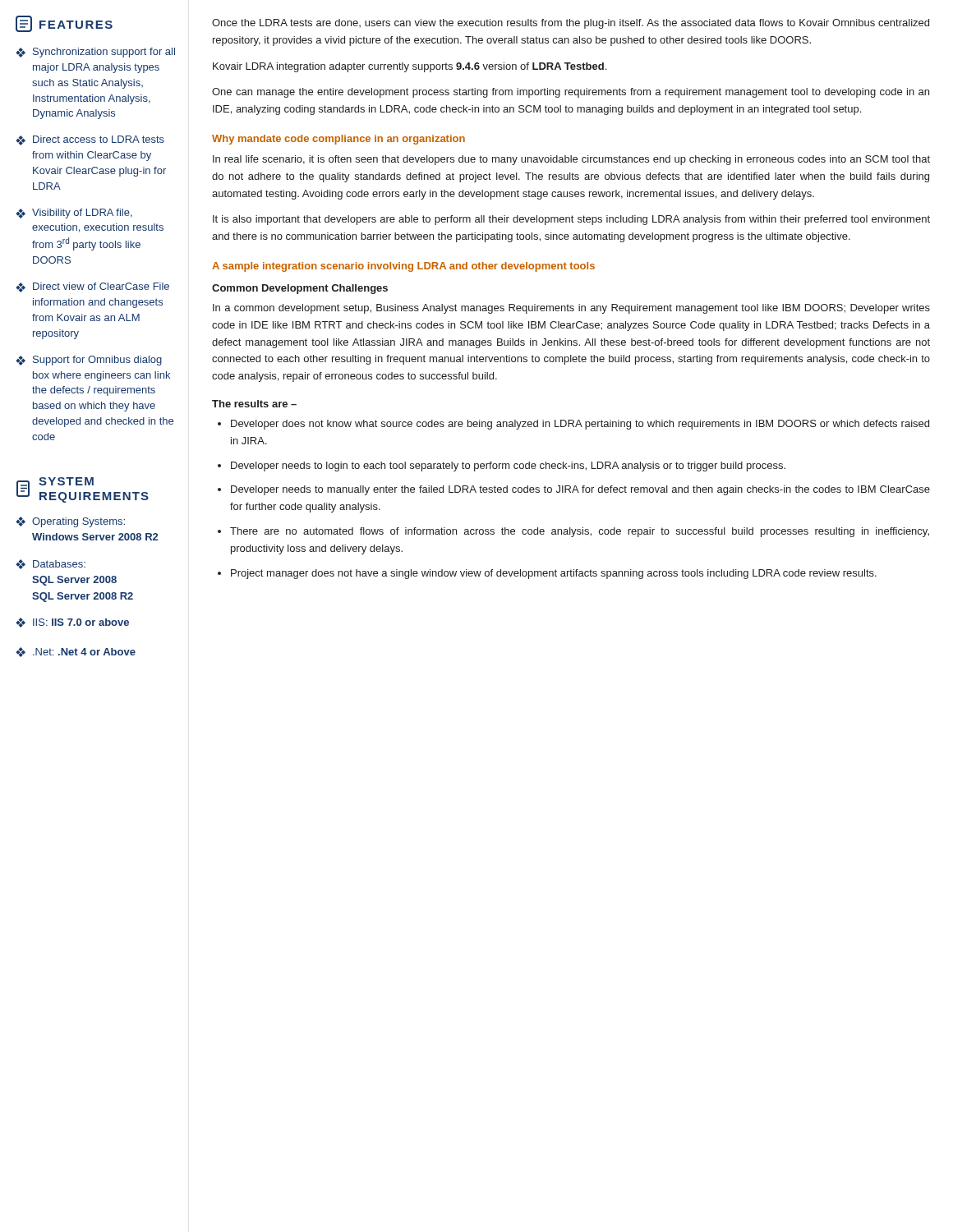Point to the region starting "One can manage the entire development"
The width and height of the screenshot is (953, 1232).
coord(571,100)
